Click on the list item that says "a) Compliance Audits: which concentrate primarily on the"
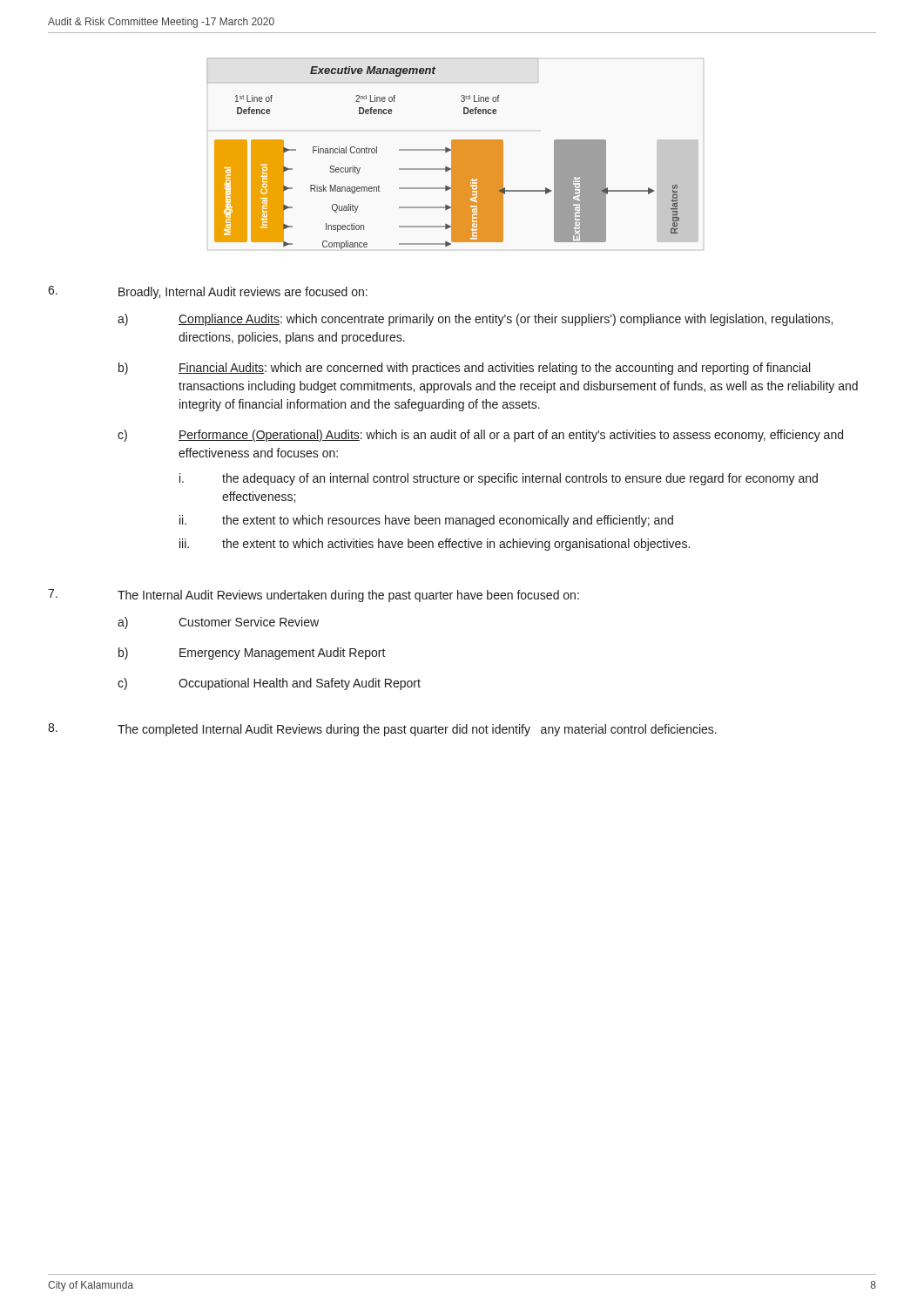 click(x=497, y=328)
